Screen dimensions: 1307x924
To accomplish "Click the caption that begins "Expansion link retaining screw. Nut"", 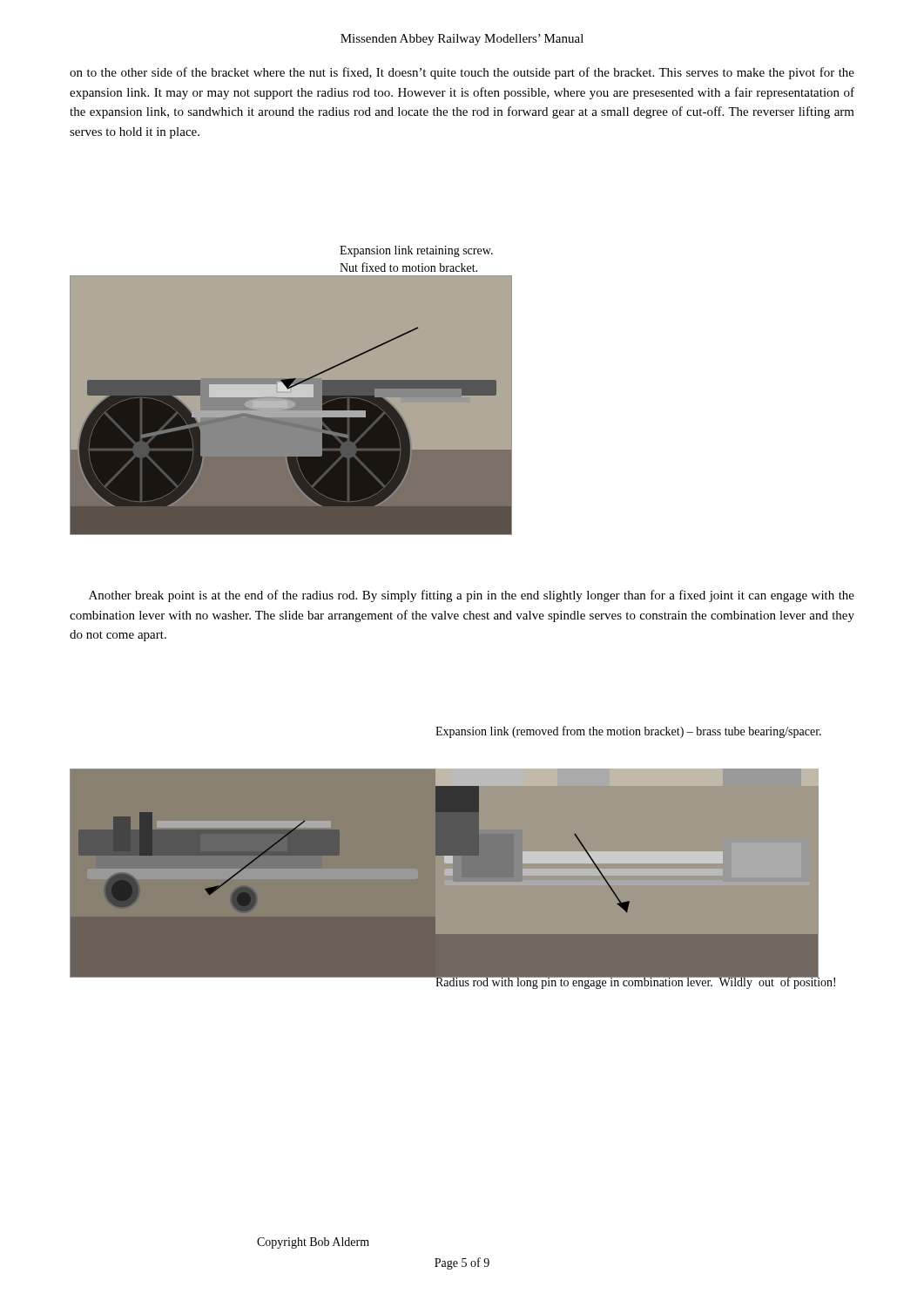I will (x=416, y=259).
